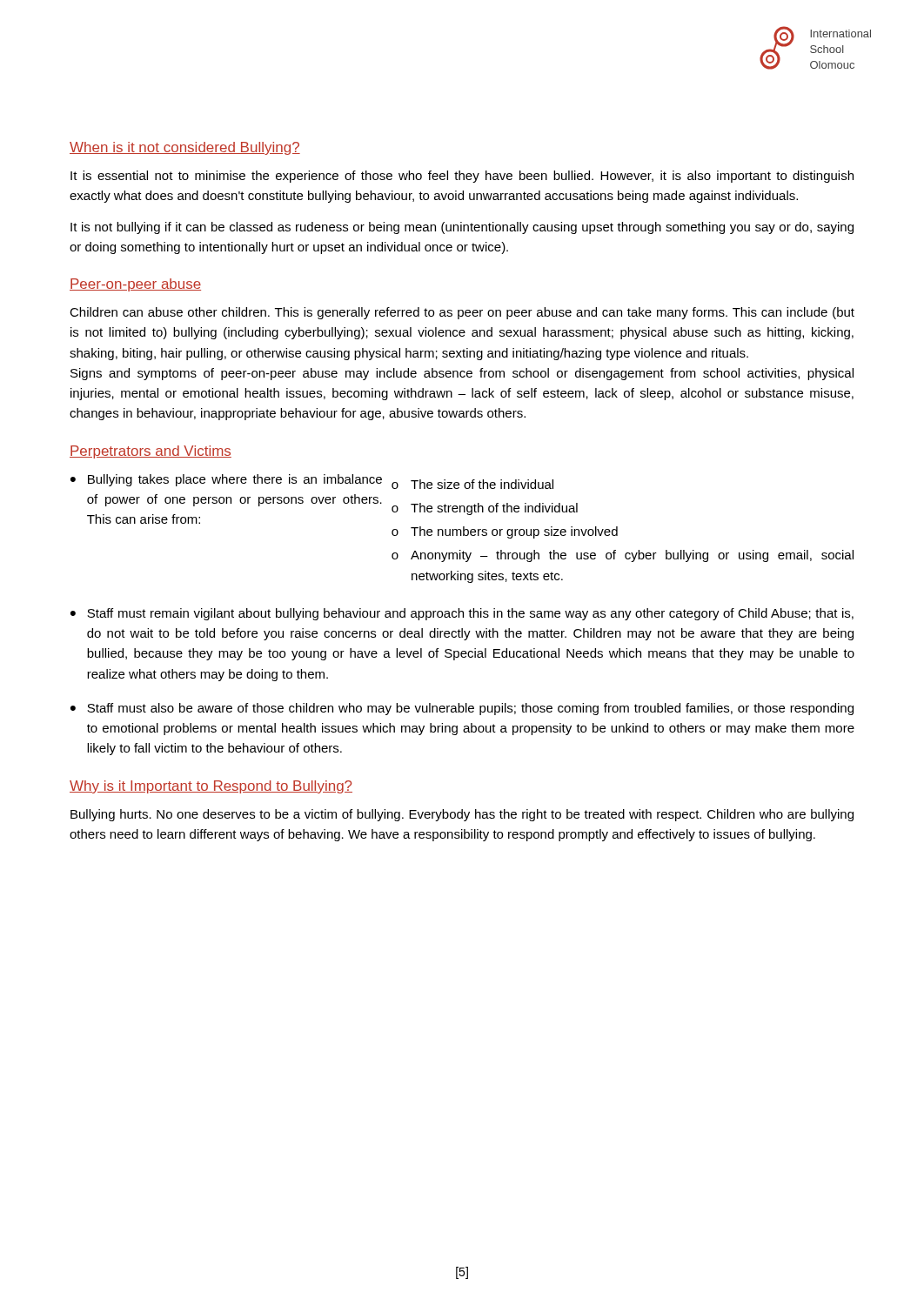Select the list item that reads "• Bullying takes place where"
924x1305 pixels.
462,529
